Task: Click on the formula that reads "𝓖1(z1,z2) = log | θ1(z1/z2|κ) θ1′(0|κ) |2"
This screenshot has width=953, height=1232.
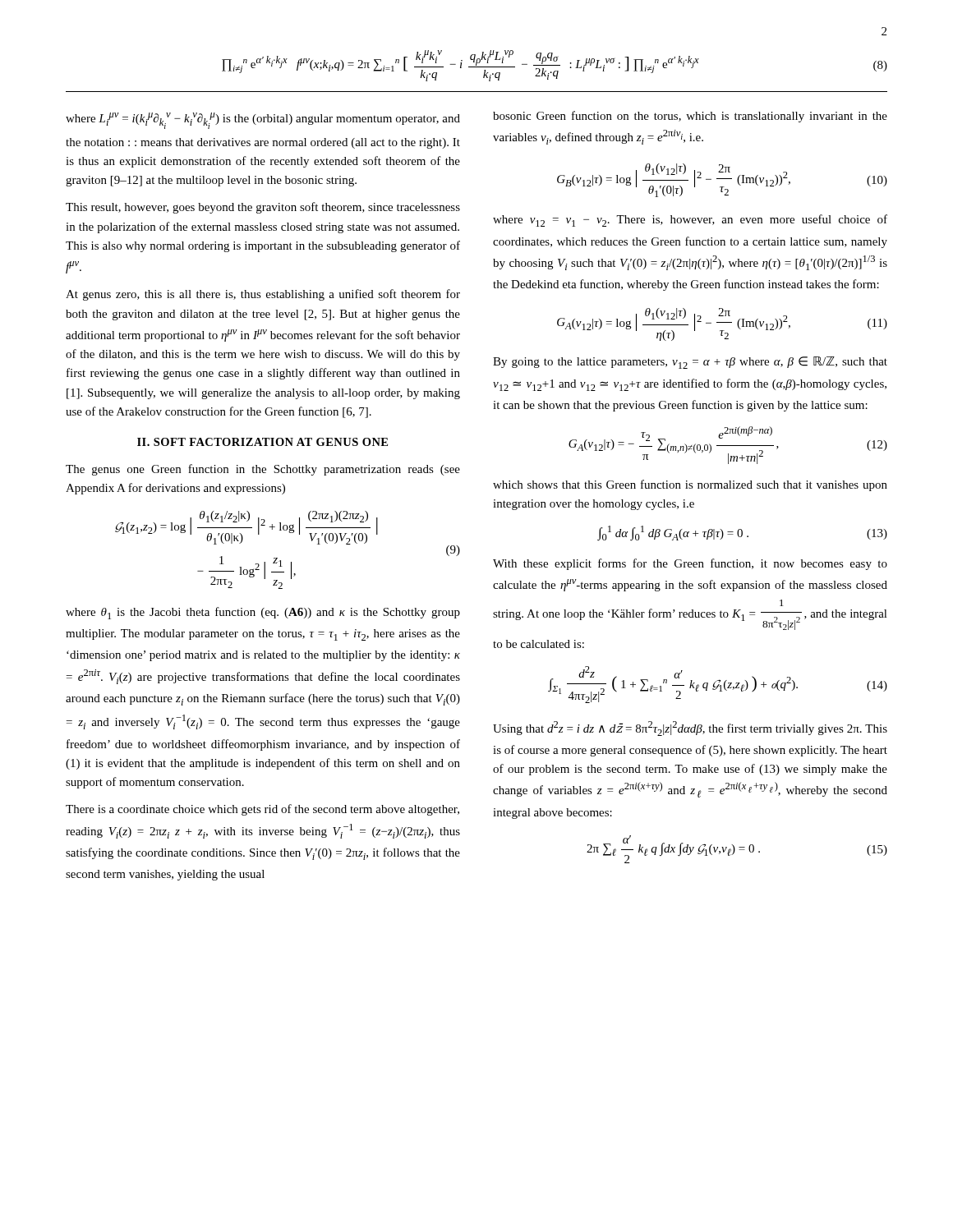Action: click(263, 550)
